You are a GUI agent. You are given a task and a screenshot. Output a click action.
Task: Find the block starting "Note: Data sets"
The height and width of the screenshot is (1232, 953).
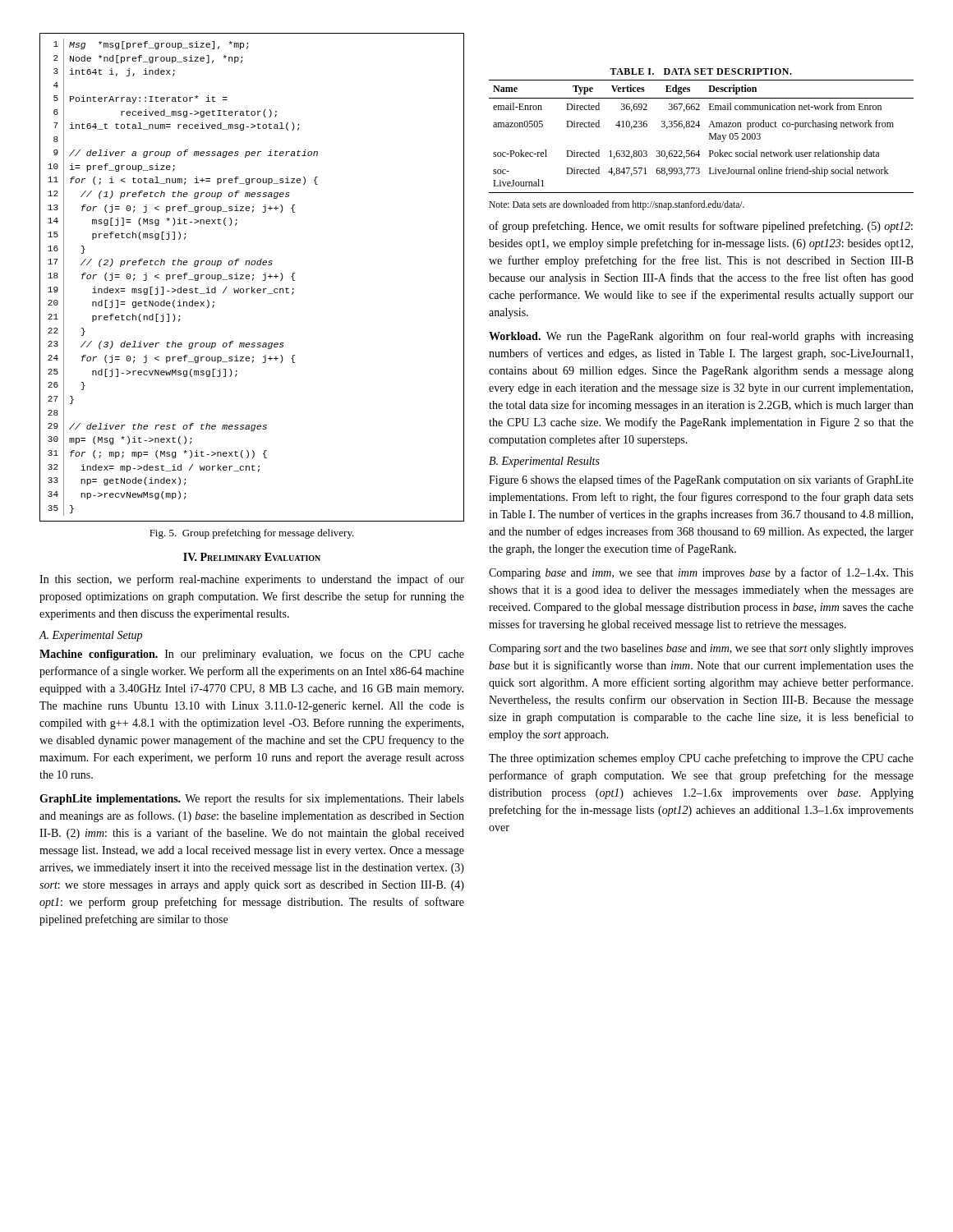tap(617, 205)
